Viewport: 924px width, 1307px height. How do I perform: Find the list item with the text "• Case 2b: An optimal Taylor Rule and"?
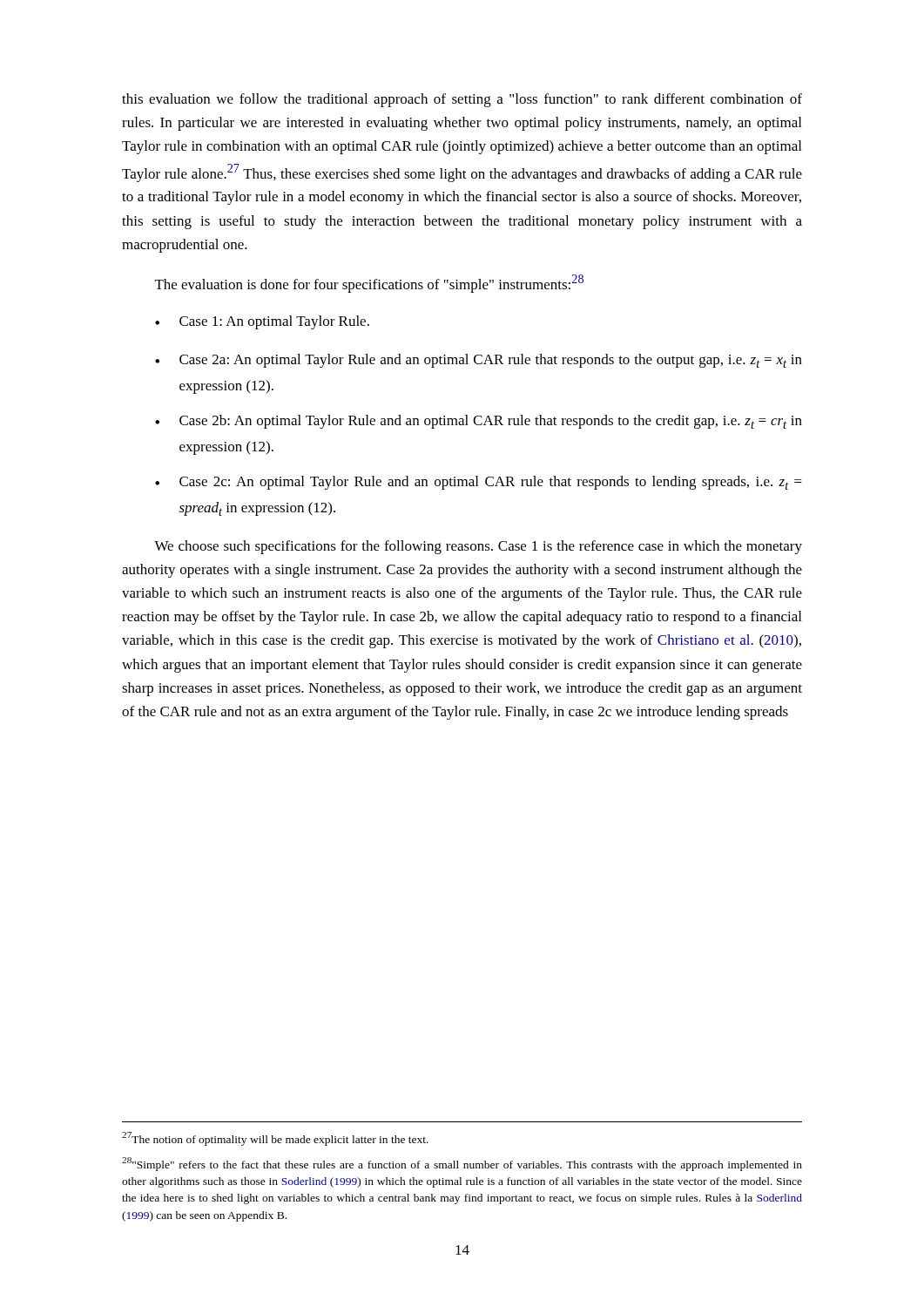point(478,434)
